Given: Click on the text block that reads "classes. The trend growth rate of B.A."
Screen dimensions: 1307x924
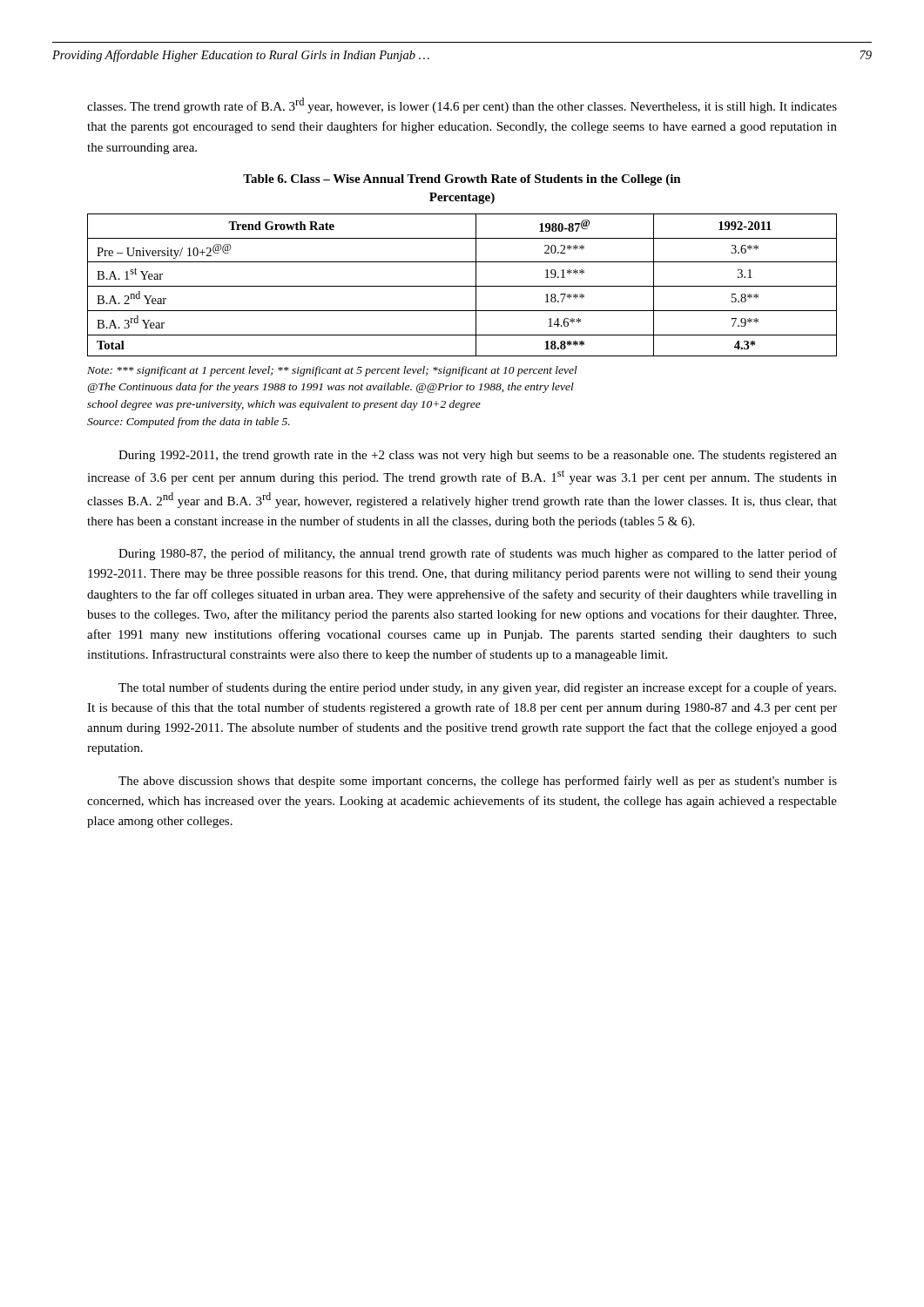Looking at the screenshot, I should coord(462,125).
